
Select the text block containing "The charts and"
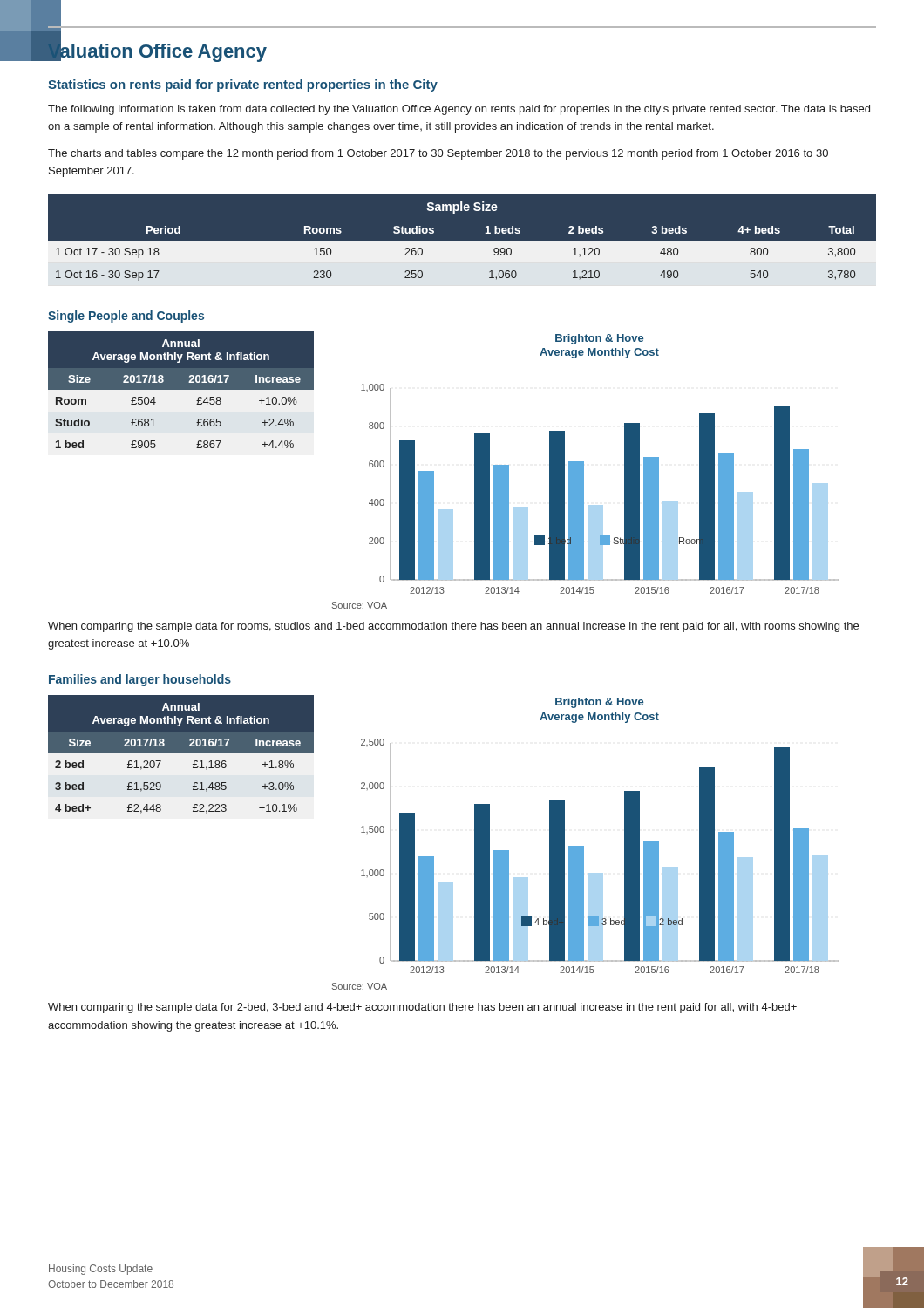tap(438, 162)
